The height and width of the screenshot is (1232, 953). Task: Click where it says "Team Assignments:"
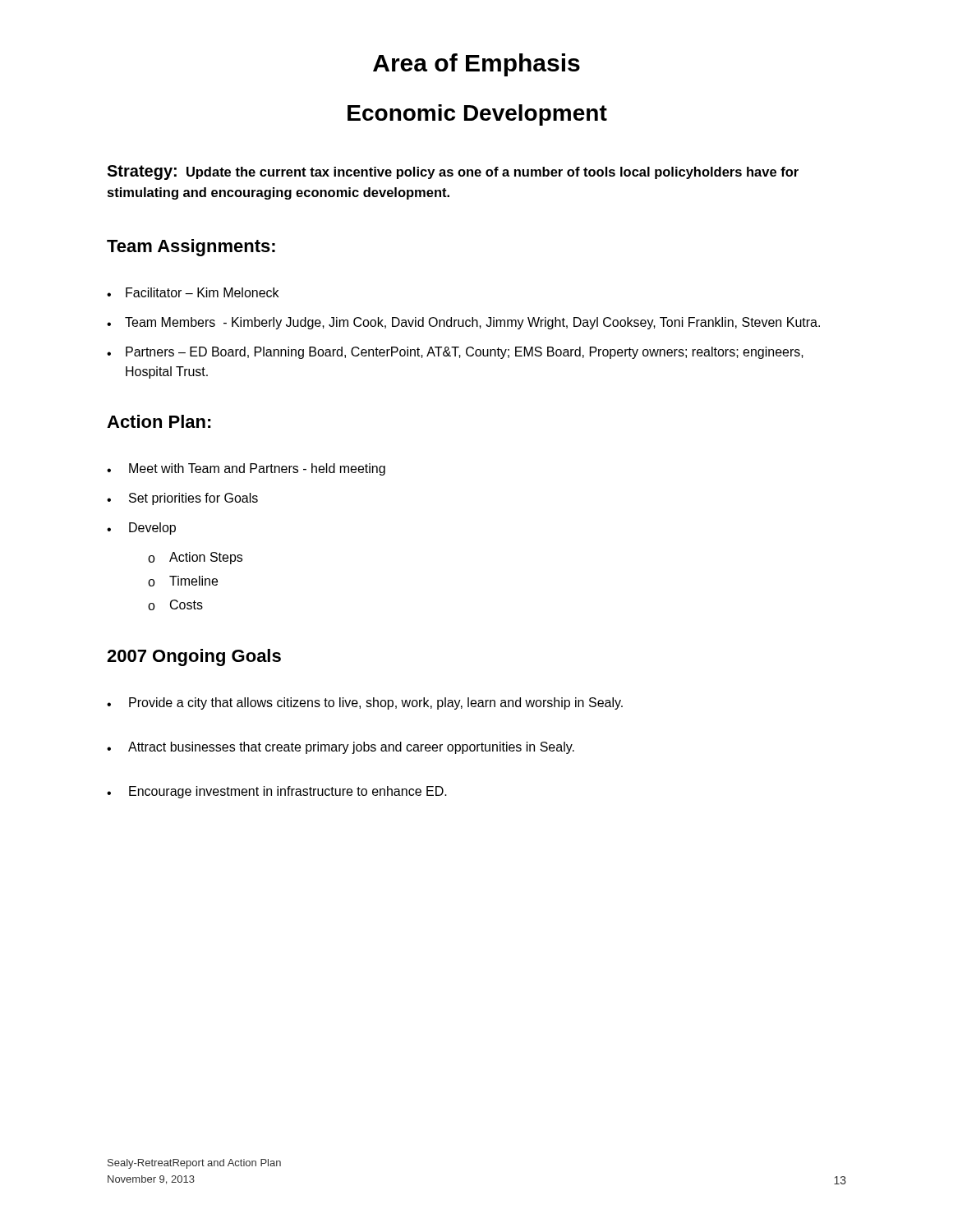191,248
